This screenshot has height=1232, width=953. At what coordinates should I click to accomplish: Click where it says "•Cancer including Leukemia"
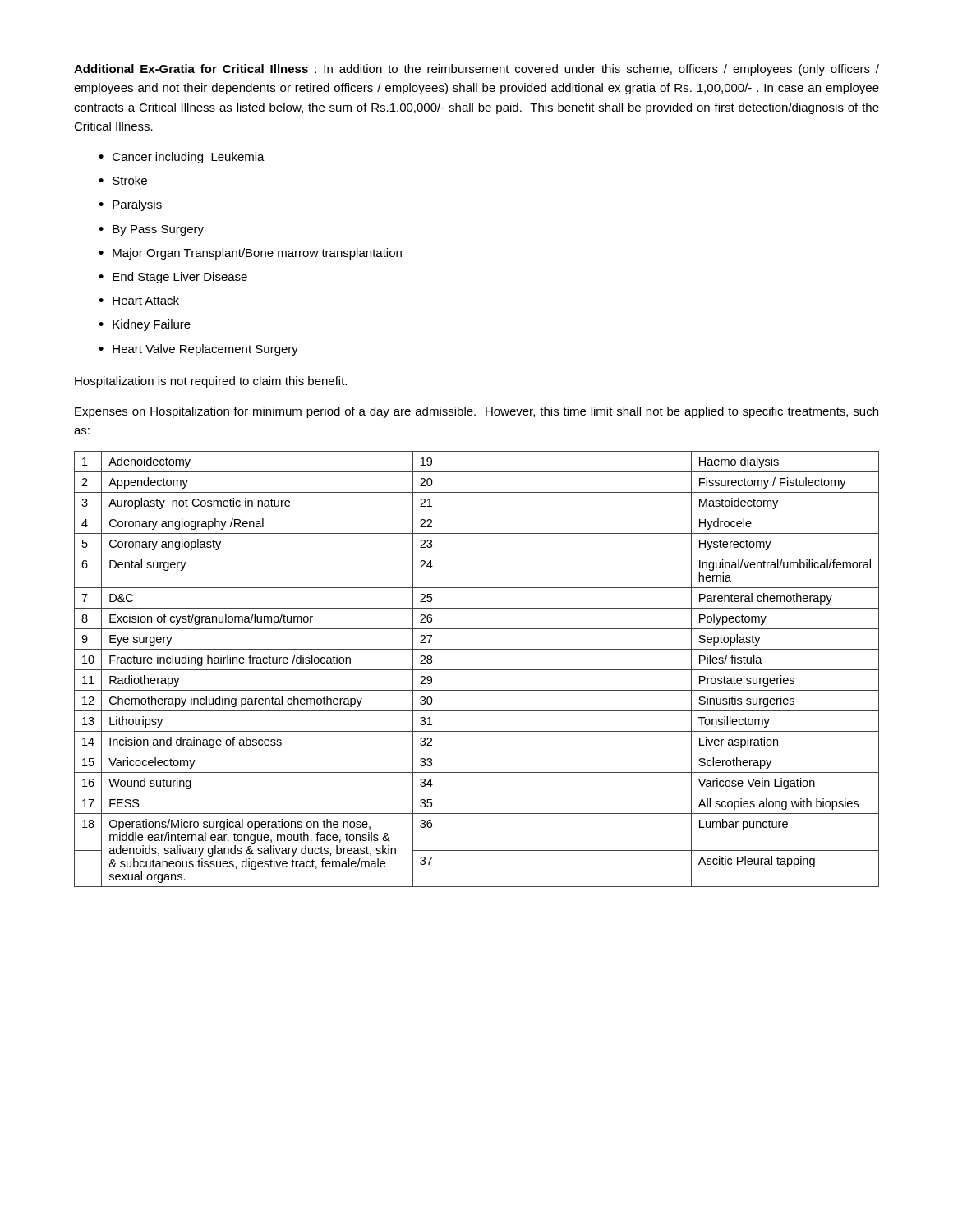point(181,157)
